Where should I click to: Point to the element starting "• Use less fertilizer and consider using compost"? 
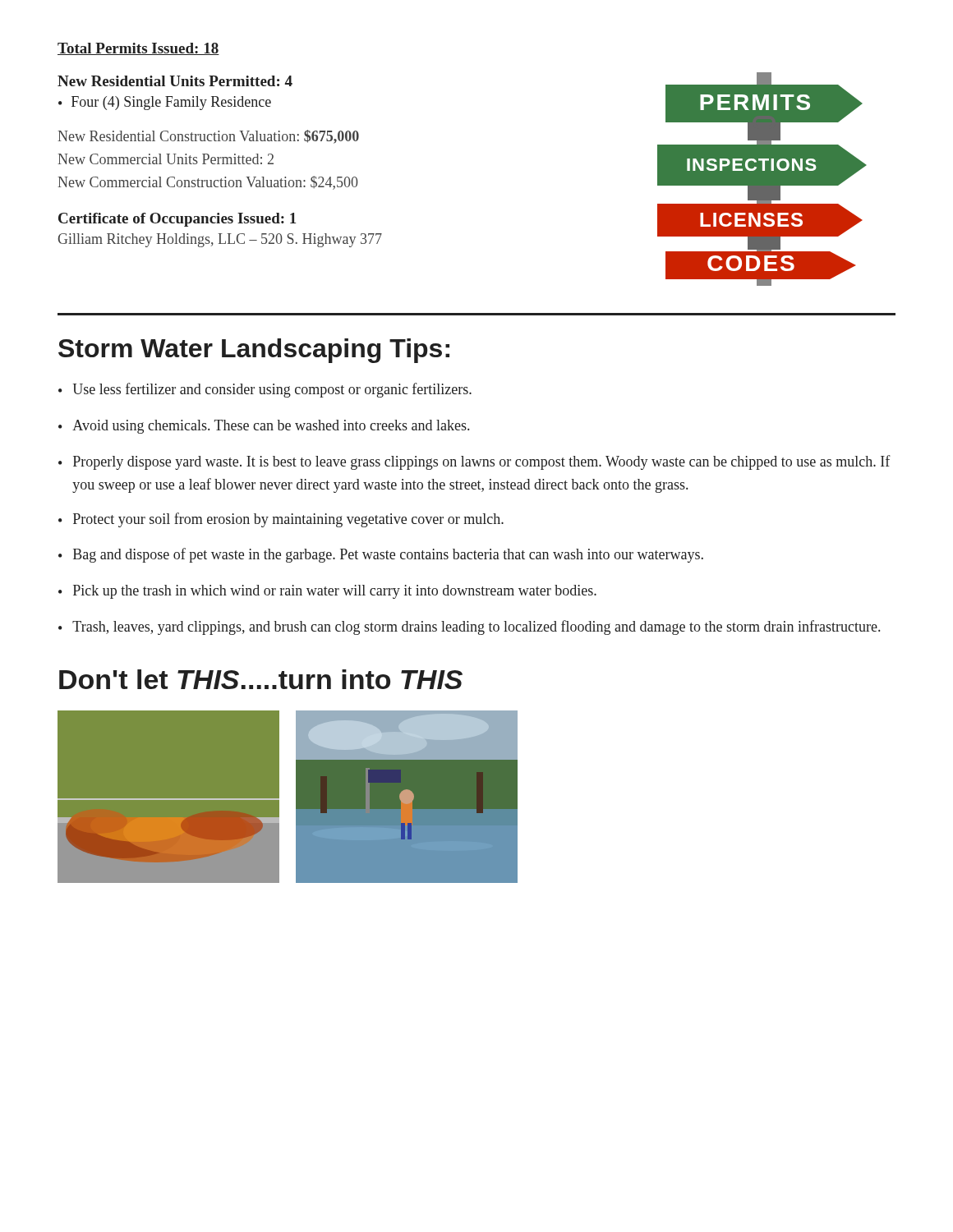(476, 391)
